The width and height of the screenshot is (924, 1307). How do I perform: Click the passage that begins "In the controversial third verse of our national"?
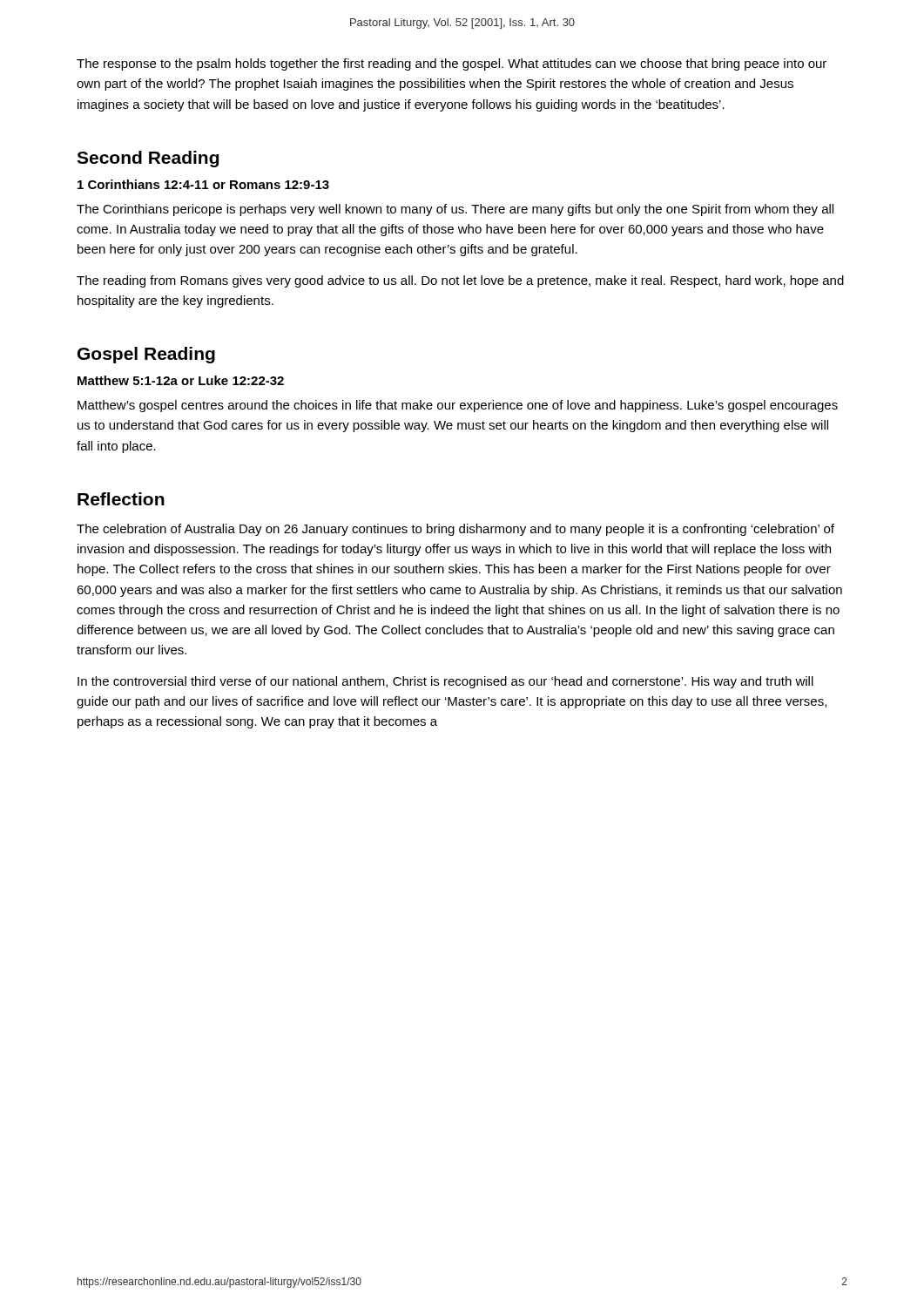(x=452, y=701)
